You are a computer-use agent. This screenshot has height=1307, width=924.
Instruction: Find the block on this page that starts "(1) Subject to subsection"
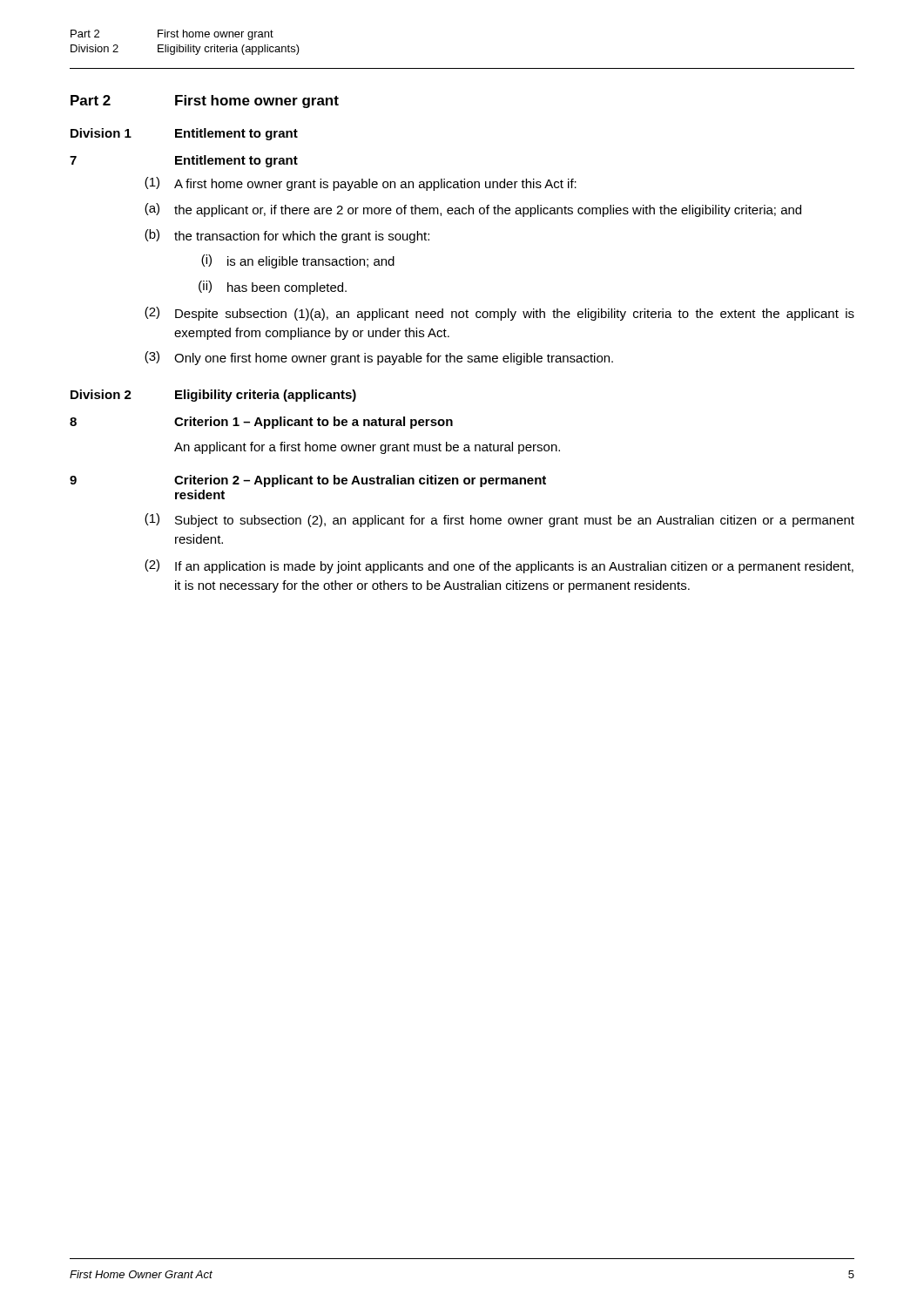(462, 529)
